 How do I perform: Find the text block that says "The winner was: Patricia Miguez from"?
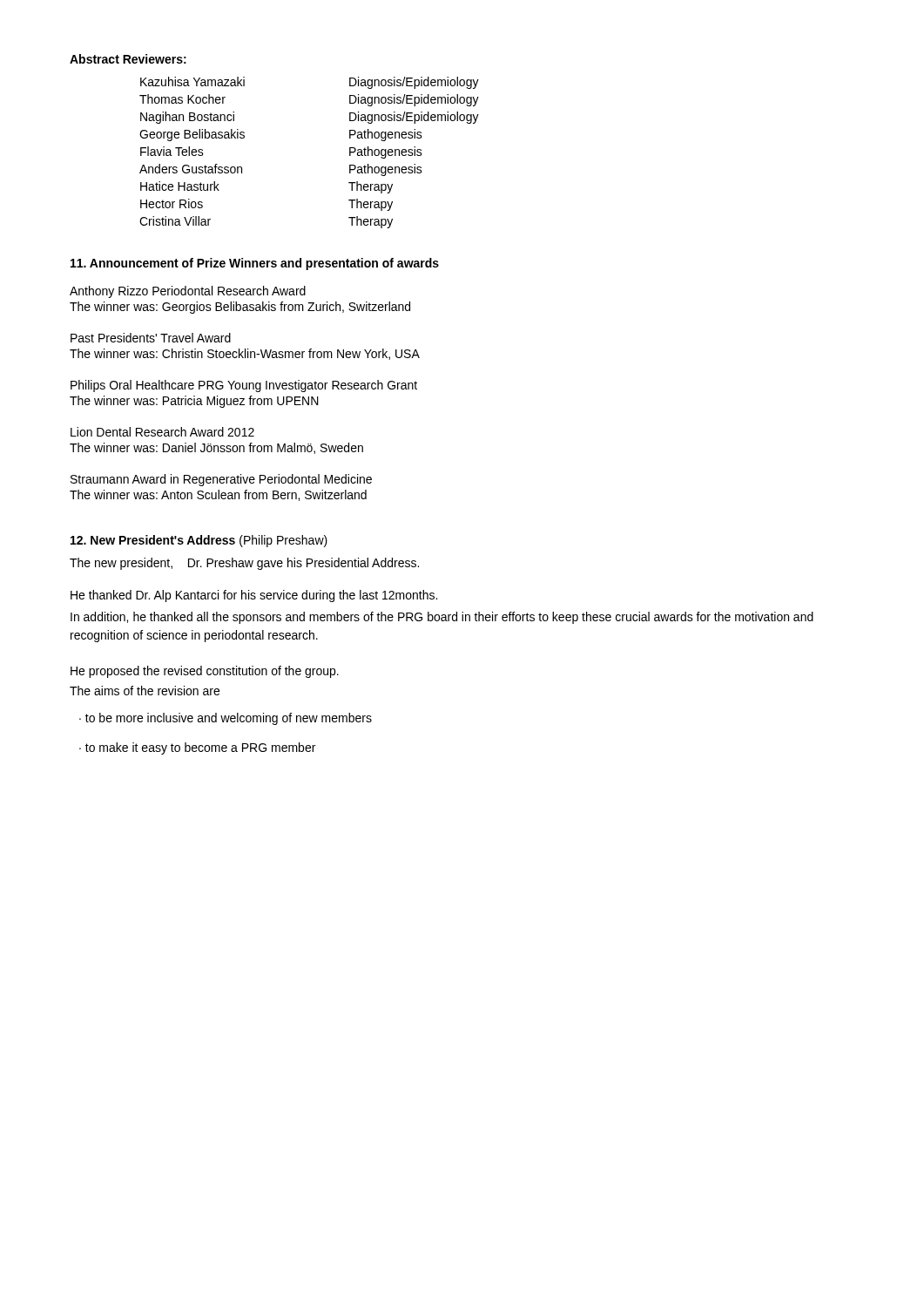pos(194,401)
